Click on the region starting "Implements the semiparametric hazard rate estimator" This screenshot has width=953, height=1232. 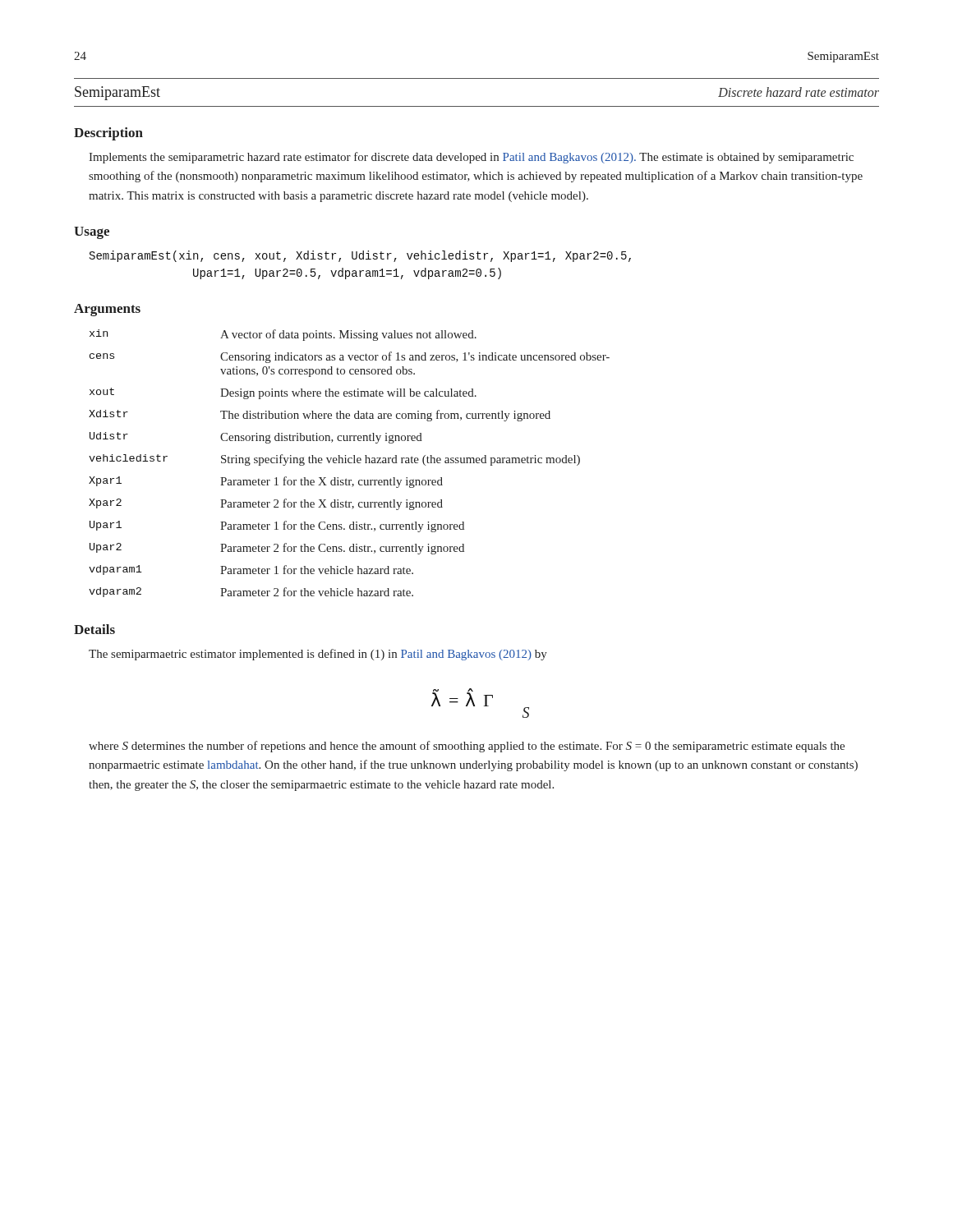pyautogui.click(x=476, y=176)
